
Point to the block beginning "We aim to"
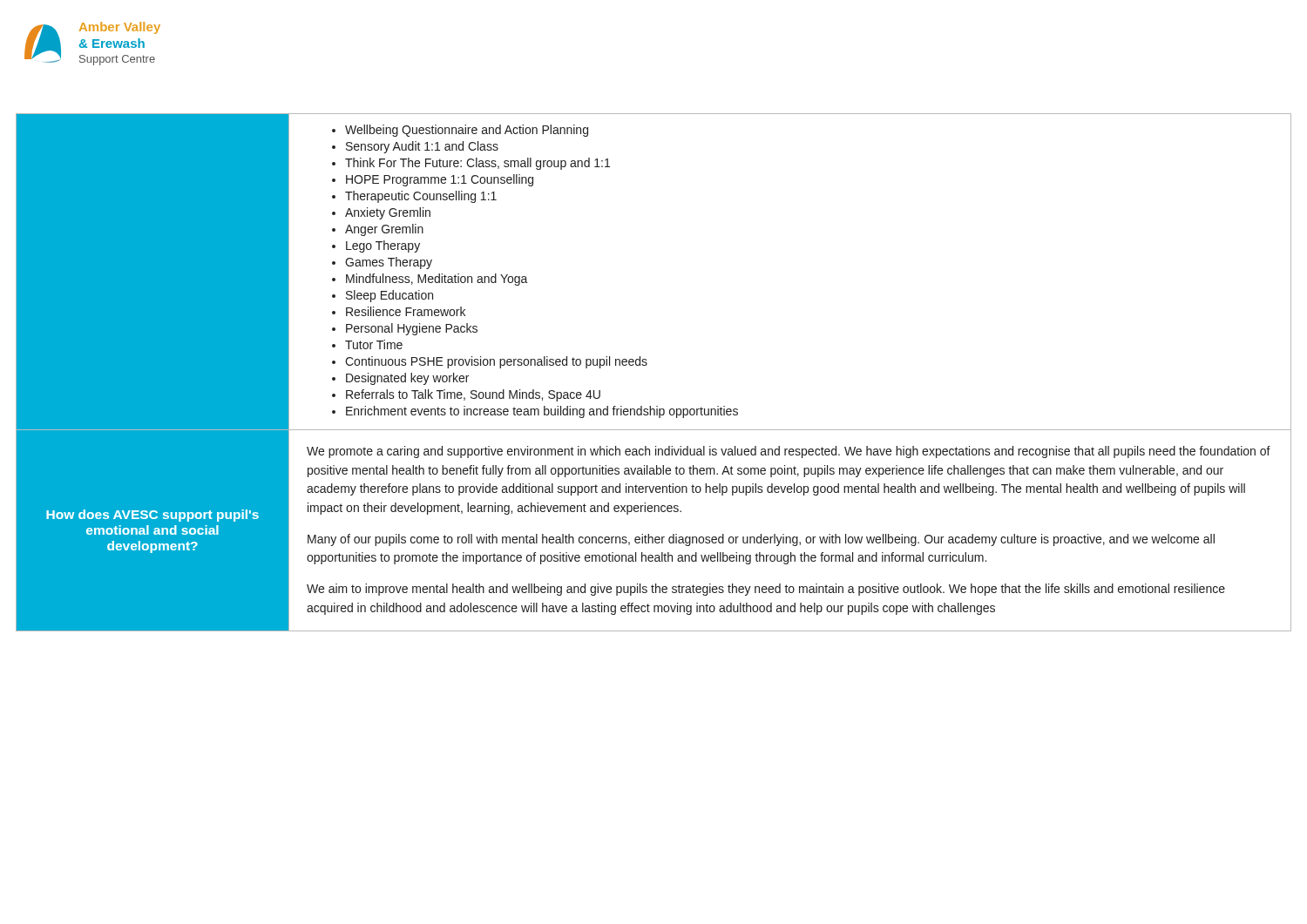click(x=766, y=598)
